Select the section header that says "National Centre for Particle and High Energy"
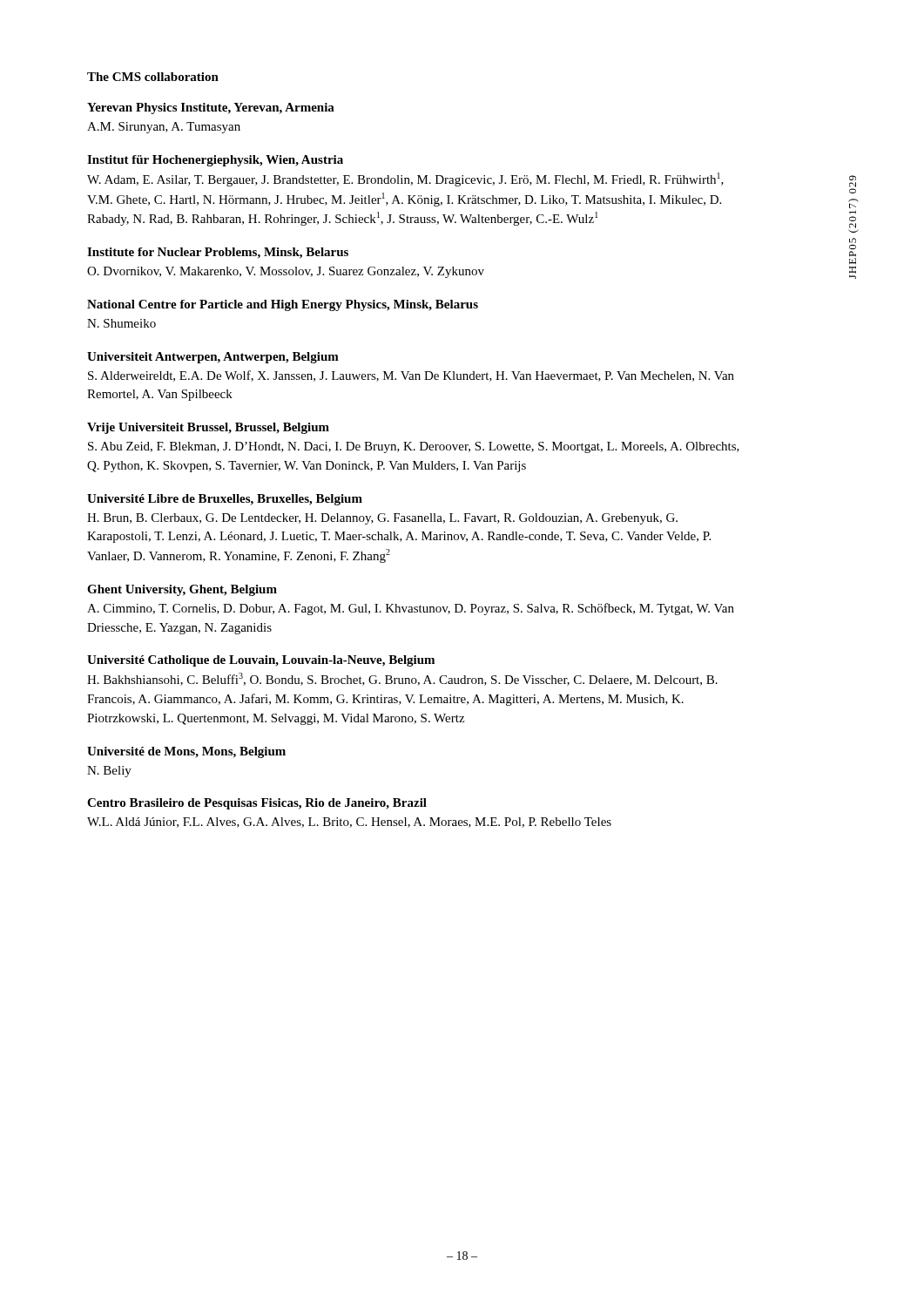 [x=283, y=304]
